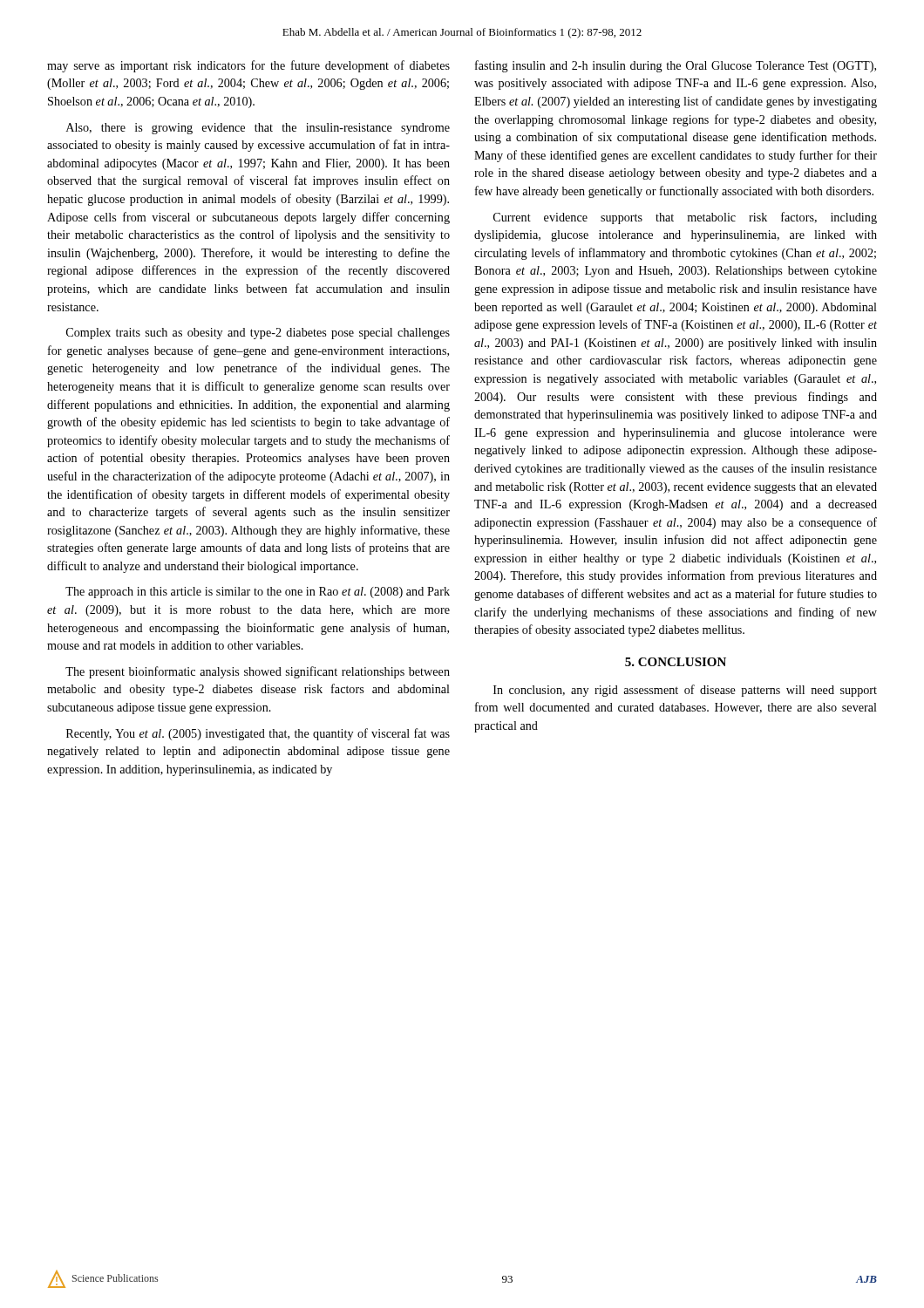Point to the element starting "fasting insulin and 2-h"

(x=676, y=128)
